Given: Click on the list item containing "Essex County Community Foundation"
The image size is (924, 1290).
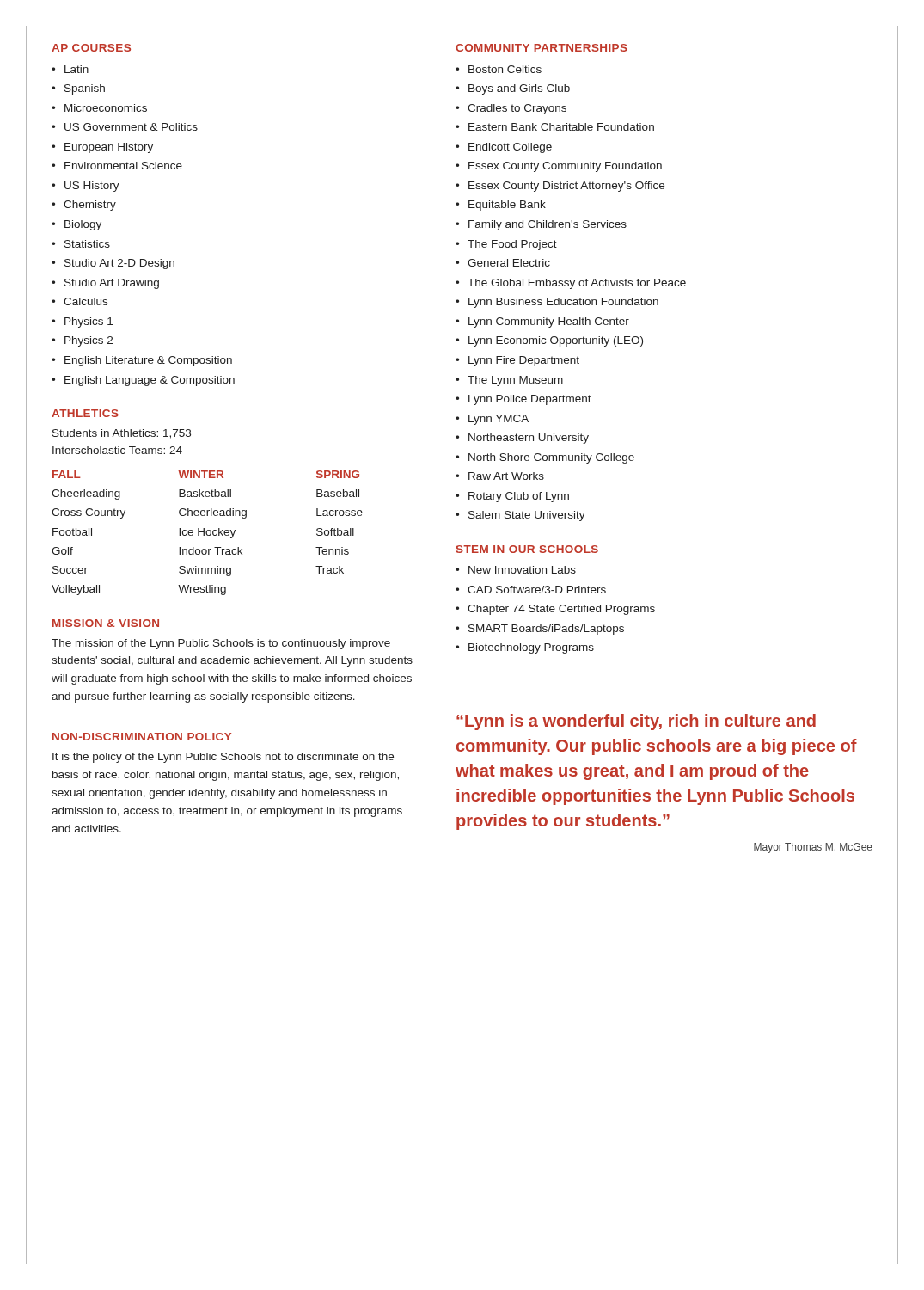Looking at the screenshot, I should tap(565, 166).
